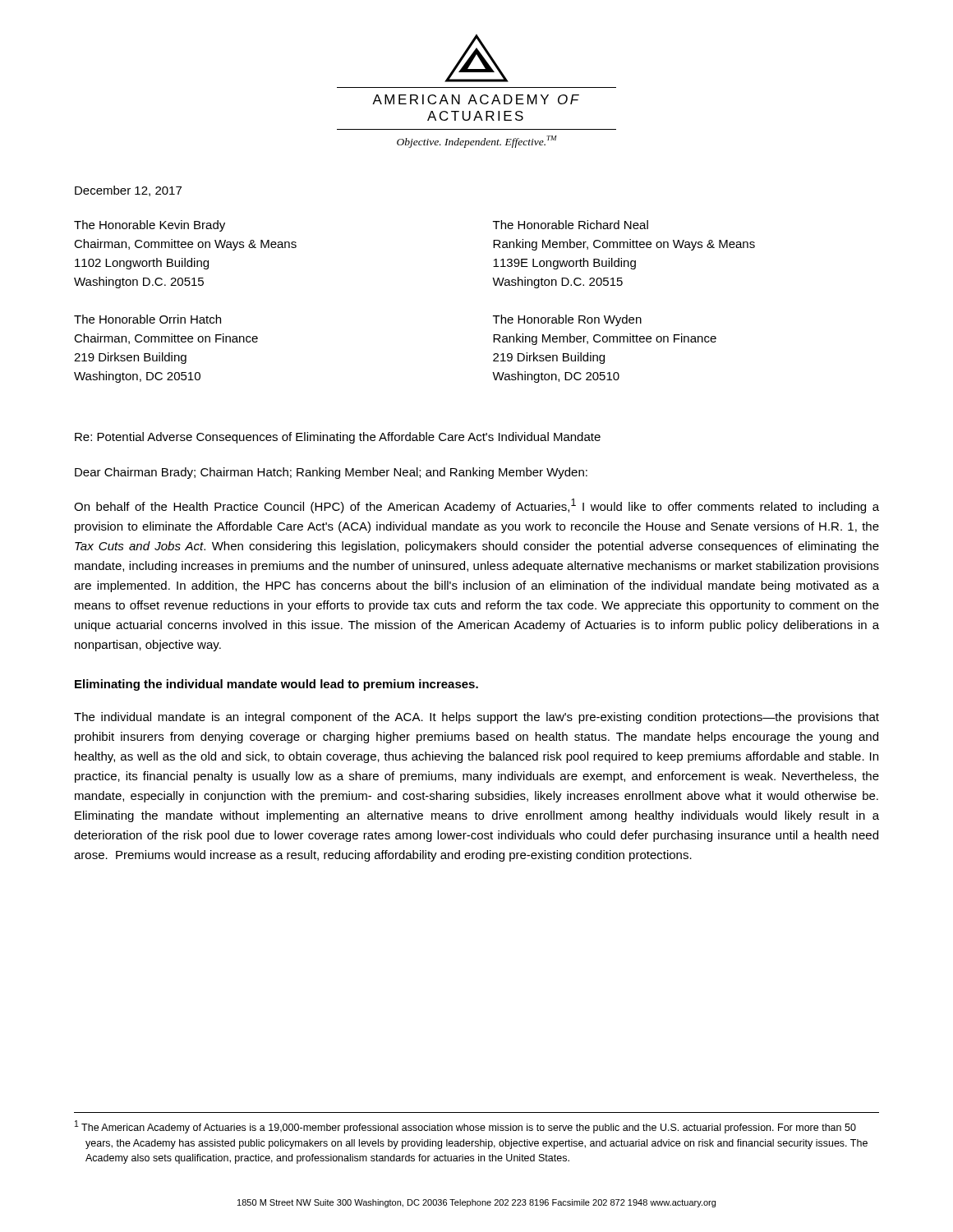The height and width of the screenshot is (1232, 953).
Task: Locate the text that says "December 12, 2017"
Action: coord(128,190)
